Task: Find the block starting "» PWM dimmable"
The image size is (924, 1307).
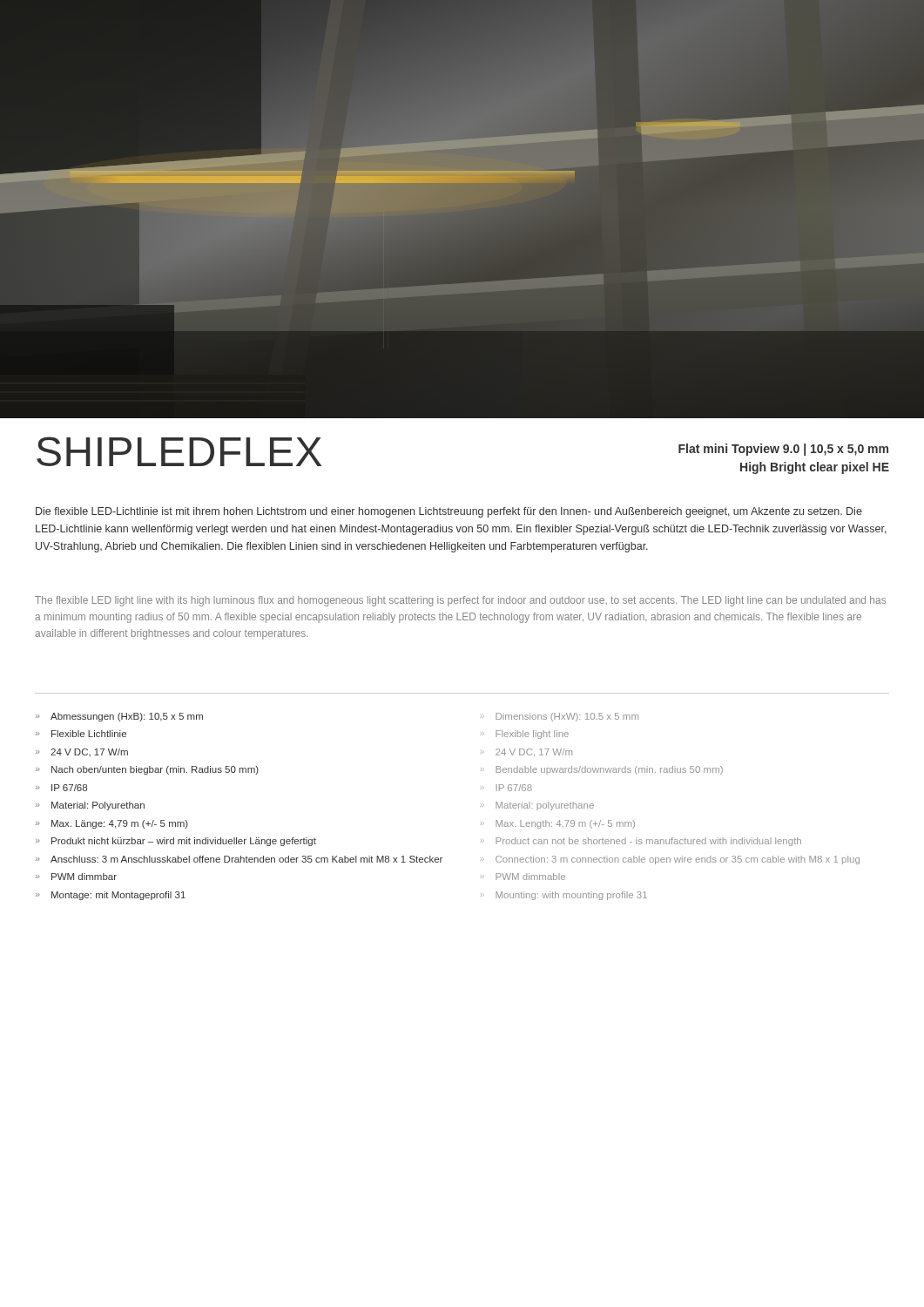Action: (523, 877)
